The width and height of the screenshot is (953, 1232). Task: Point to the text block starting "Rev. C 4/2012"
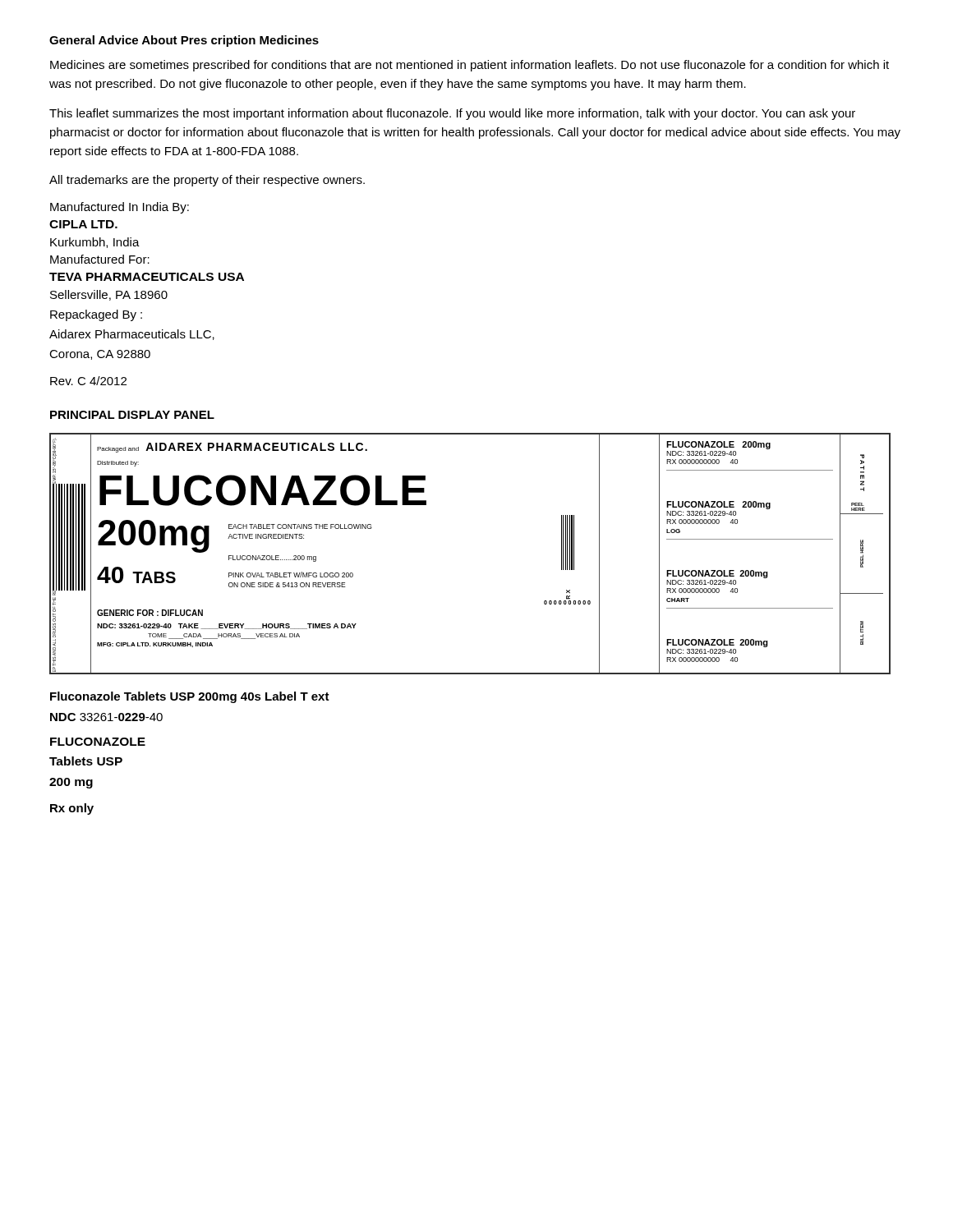point(88,380)
